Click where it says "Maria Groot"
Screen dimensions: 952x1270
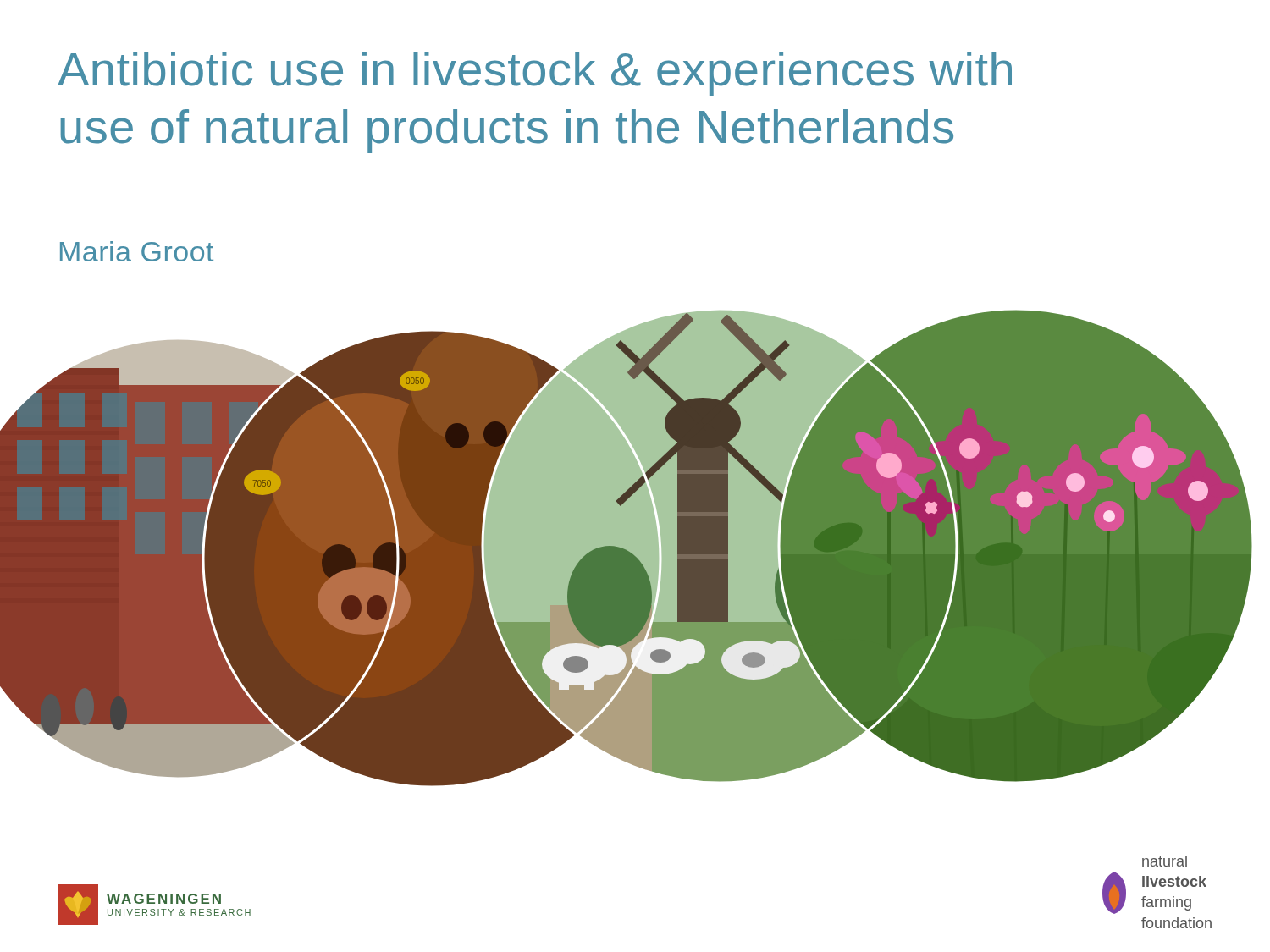coord(136,252)
